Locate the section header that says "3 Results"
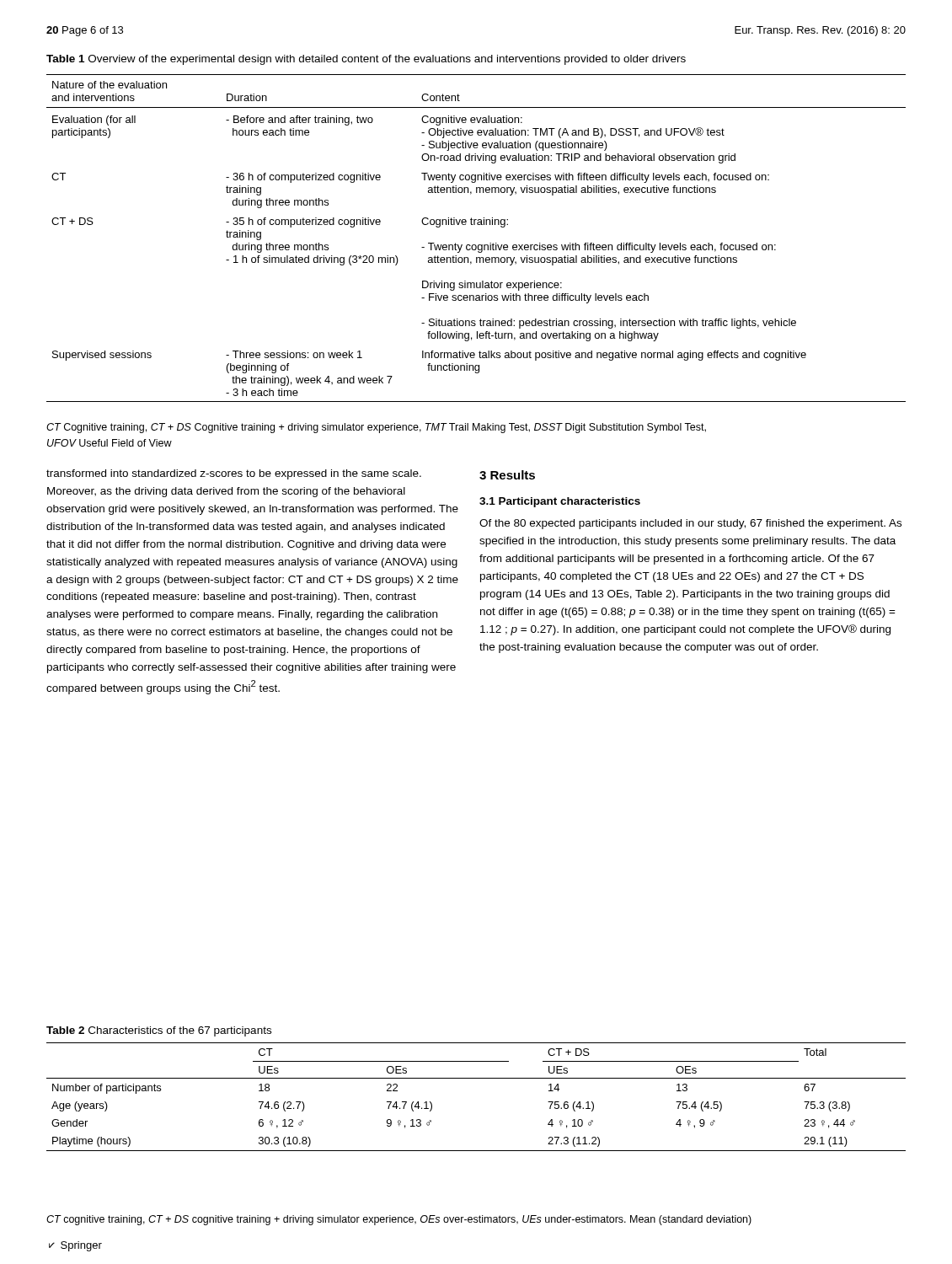 click(x=507, y=475)
